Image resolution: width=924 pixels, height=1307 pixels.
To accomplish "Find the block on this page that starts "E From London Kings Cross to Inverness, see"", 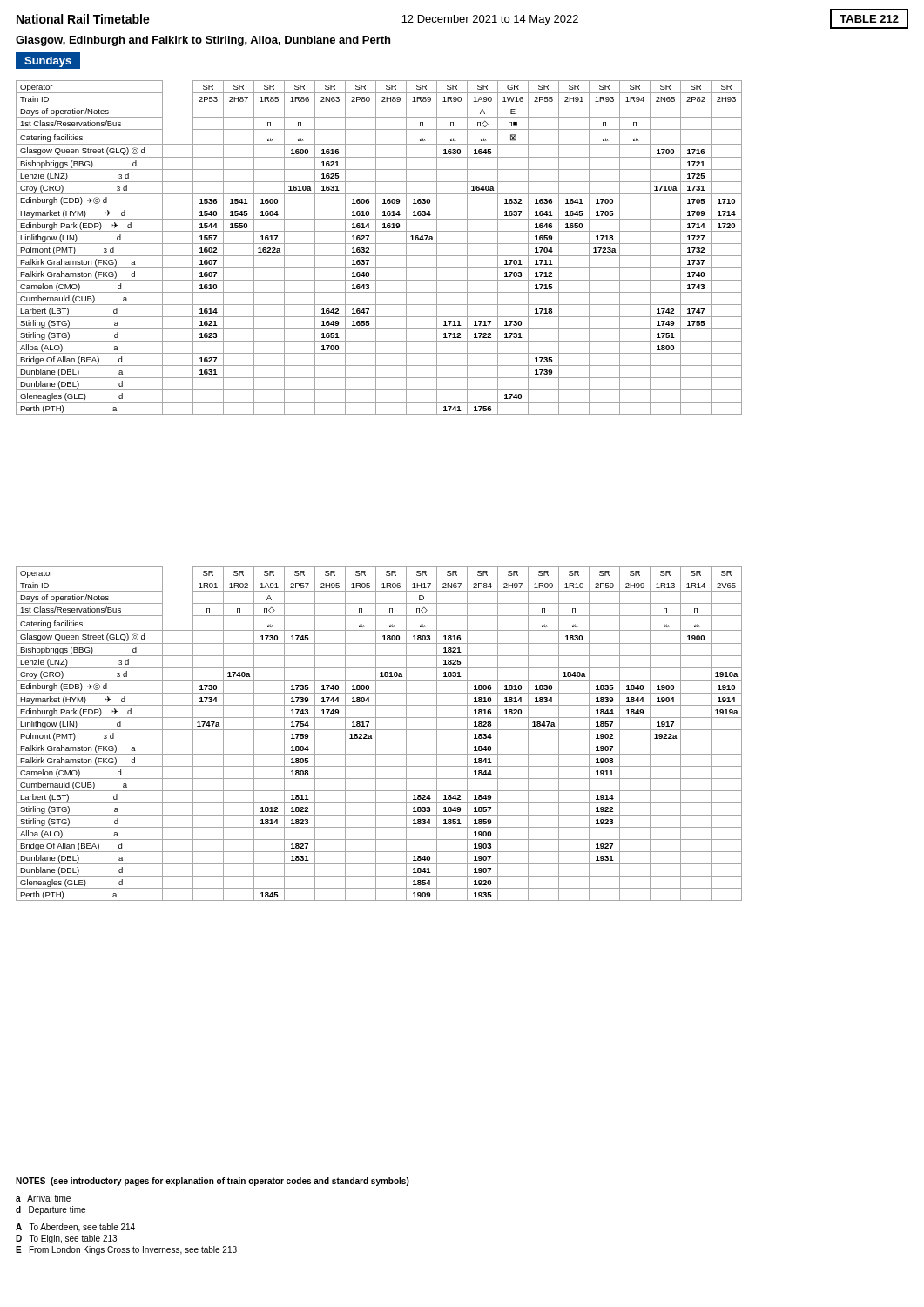I will click(126, 1250).
